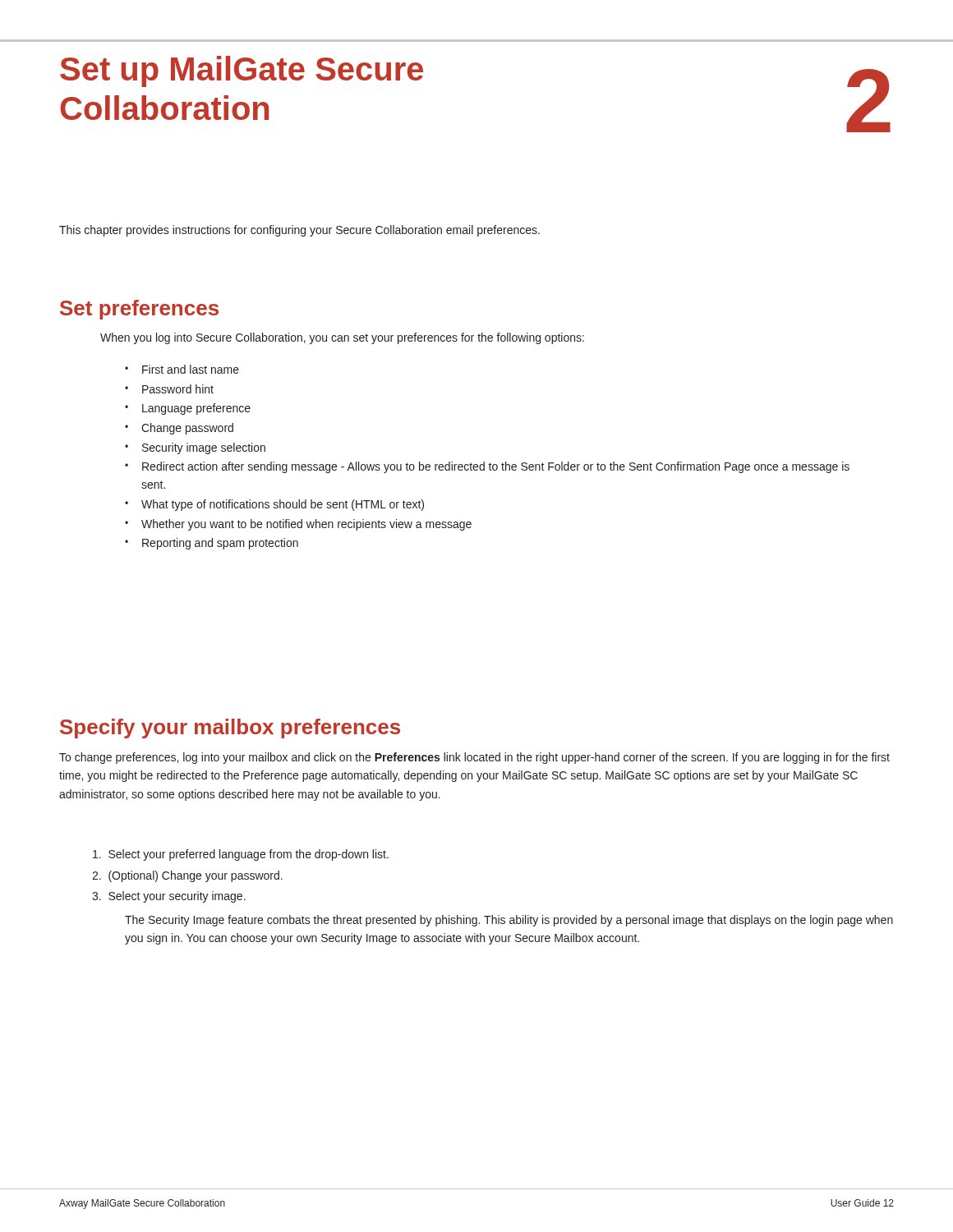Select the passage starting "When you log into Secure Collaboration, you"

[x=343, y=338]
